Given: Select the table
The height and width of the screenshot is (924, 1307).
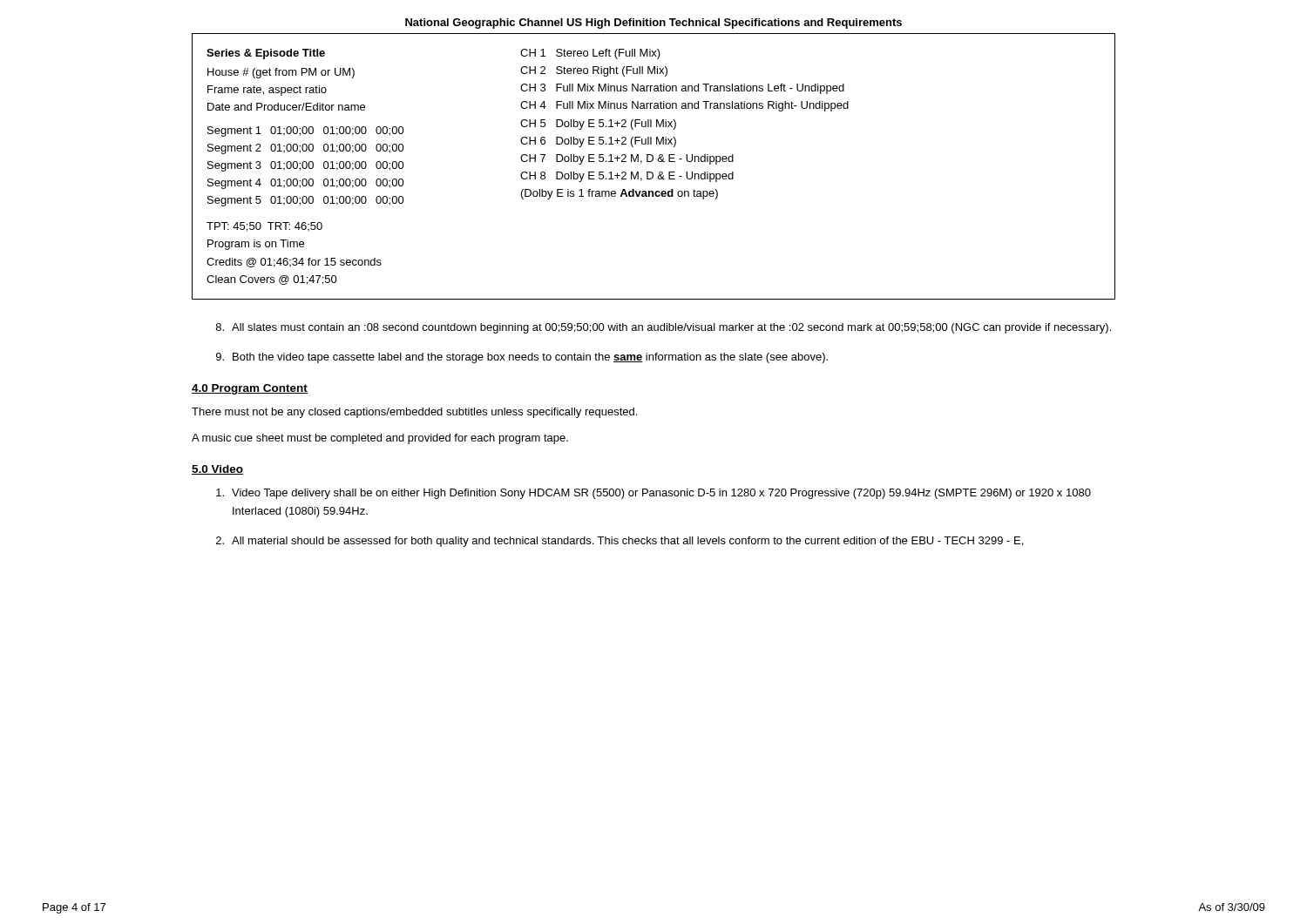Looking at the screenshot, I should pyautogui.click(x=654, y=166).
